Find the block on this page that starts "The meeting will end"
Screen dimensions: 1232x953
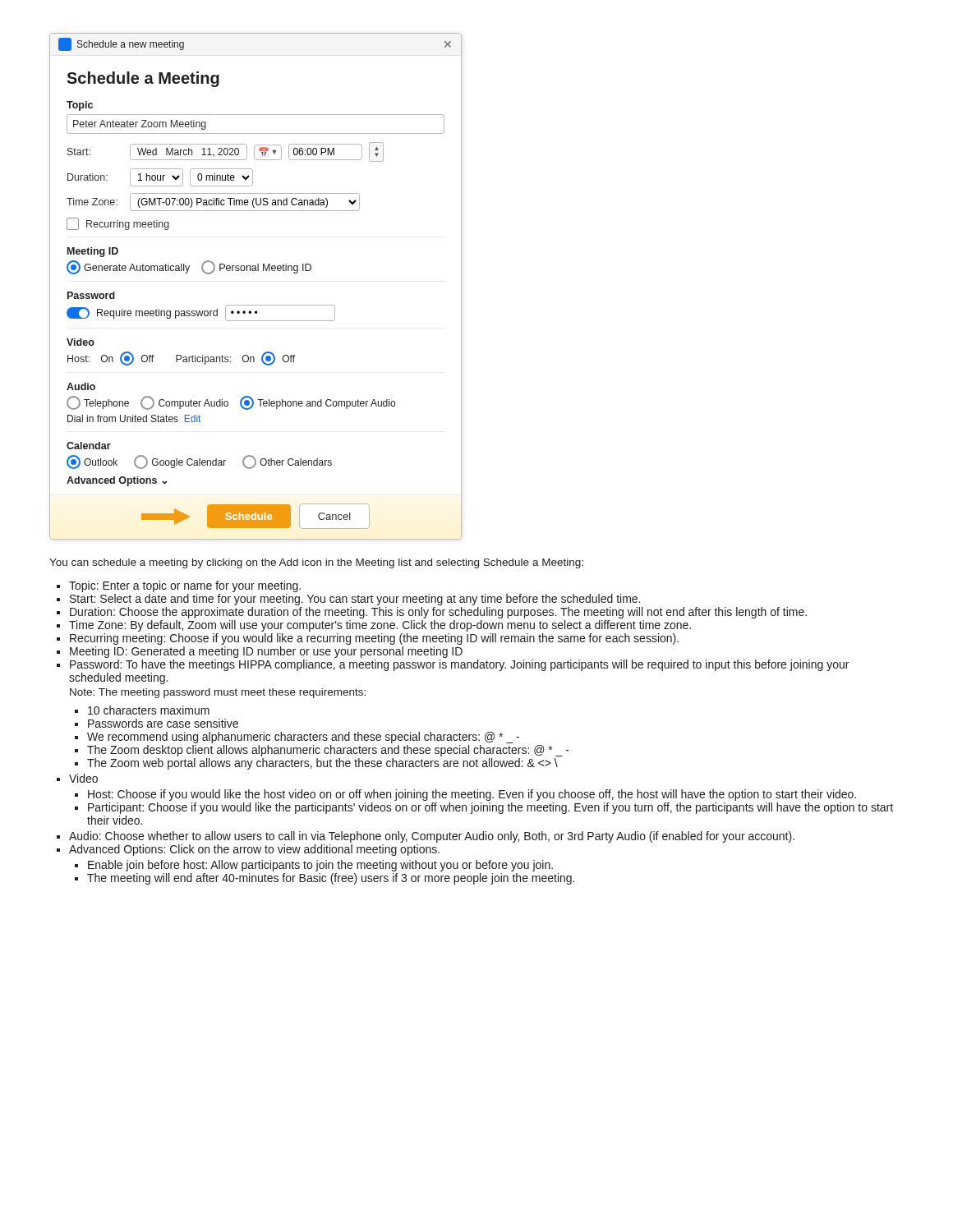(495, 878)
